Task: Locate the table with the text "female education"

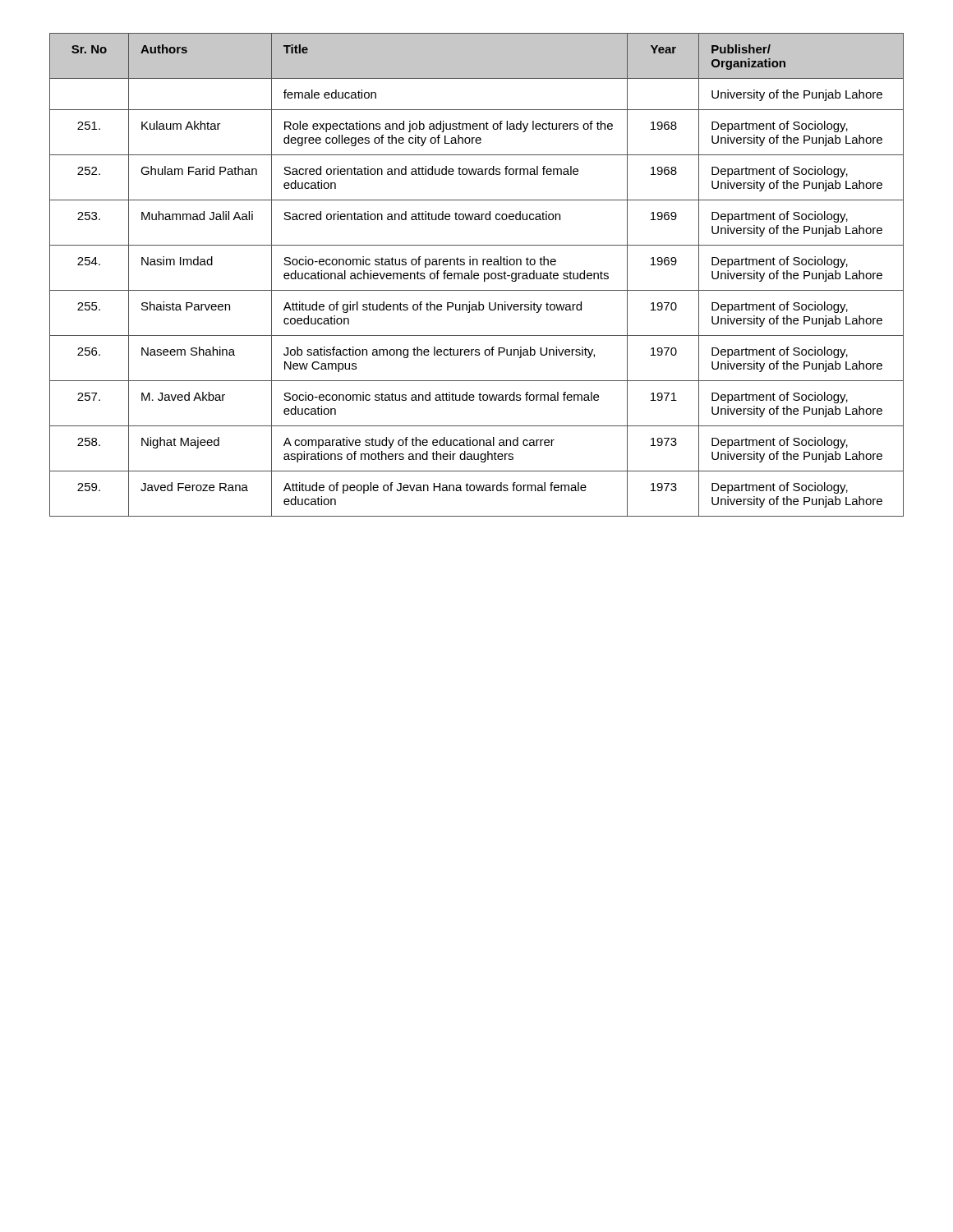Action: pyautogui.click(x=476, y=275)
